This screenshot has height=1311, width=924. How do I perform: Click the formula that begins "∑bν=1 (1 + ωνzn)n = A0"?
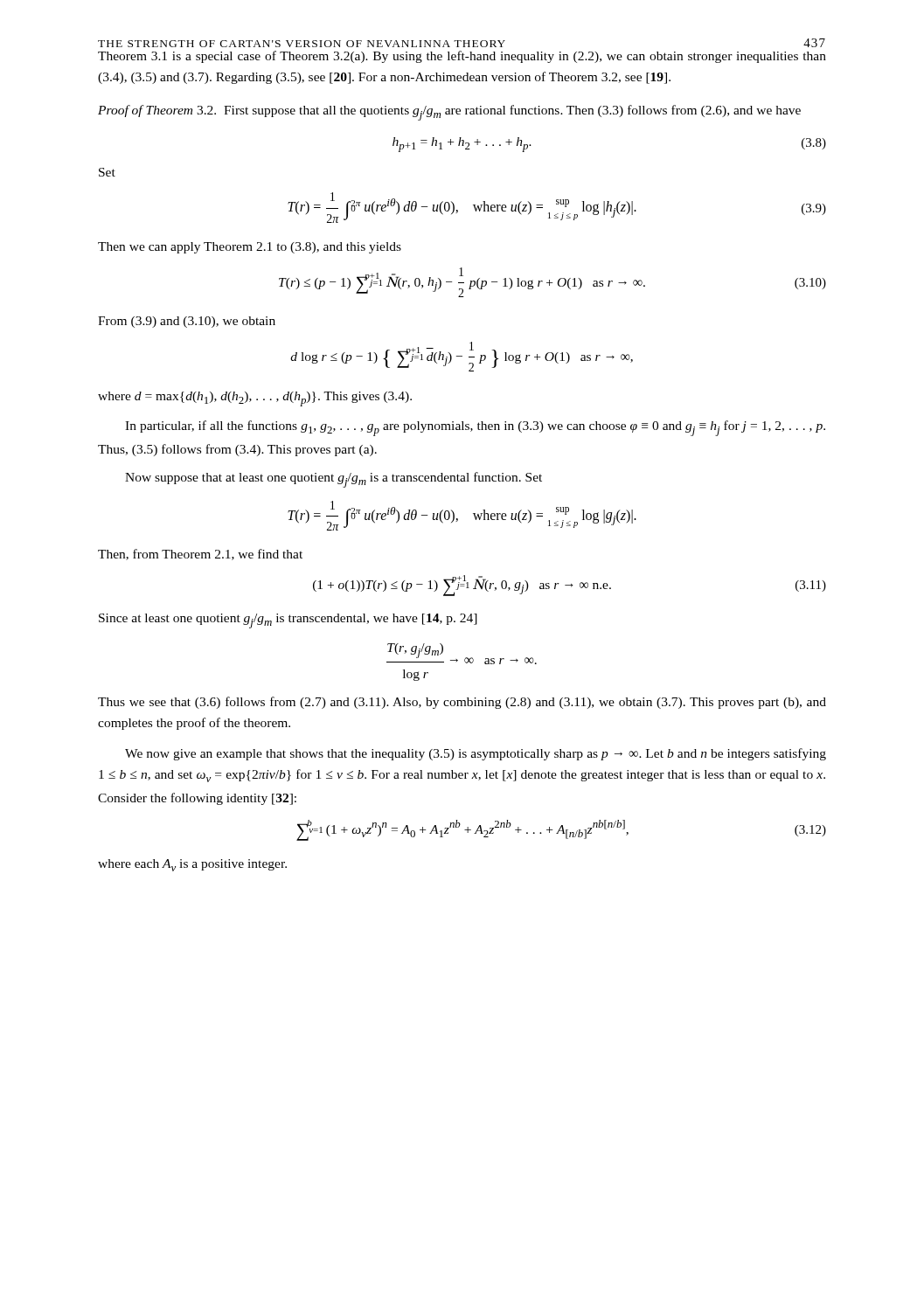click(462, 830)
